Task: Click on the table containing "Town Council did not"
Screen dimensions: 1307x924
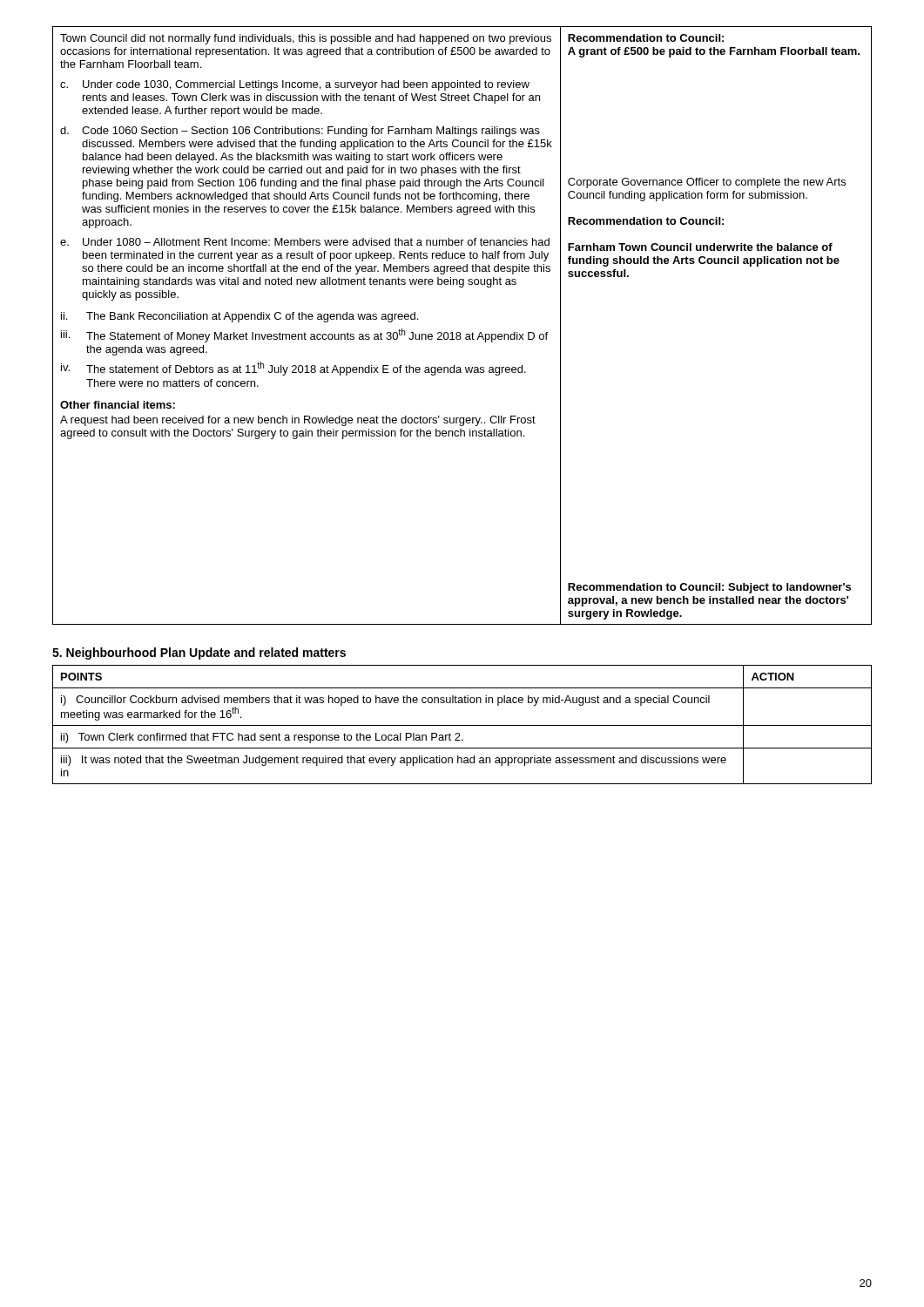Action: [x=462, y=325]
